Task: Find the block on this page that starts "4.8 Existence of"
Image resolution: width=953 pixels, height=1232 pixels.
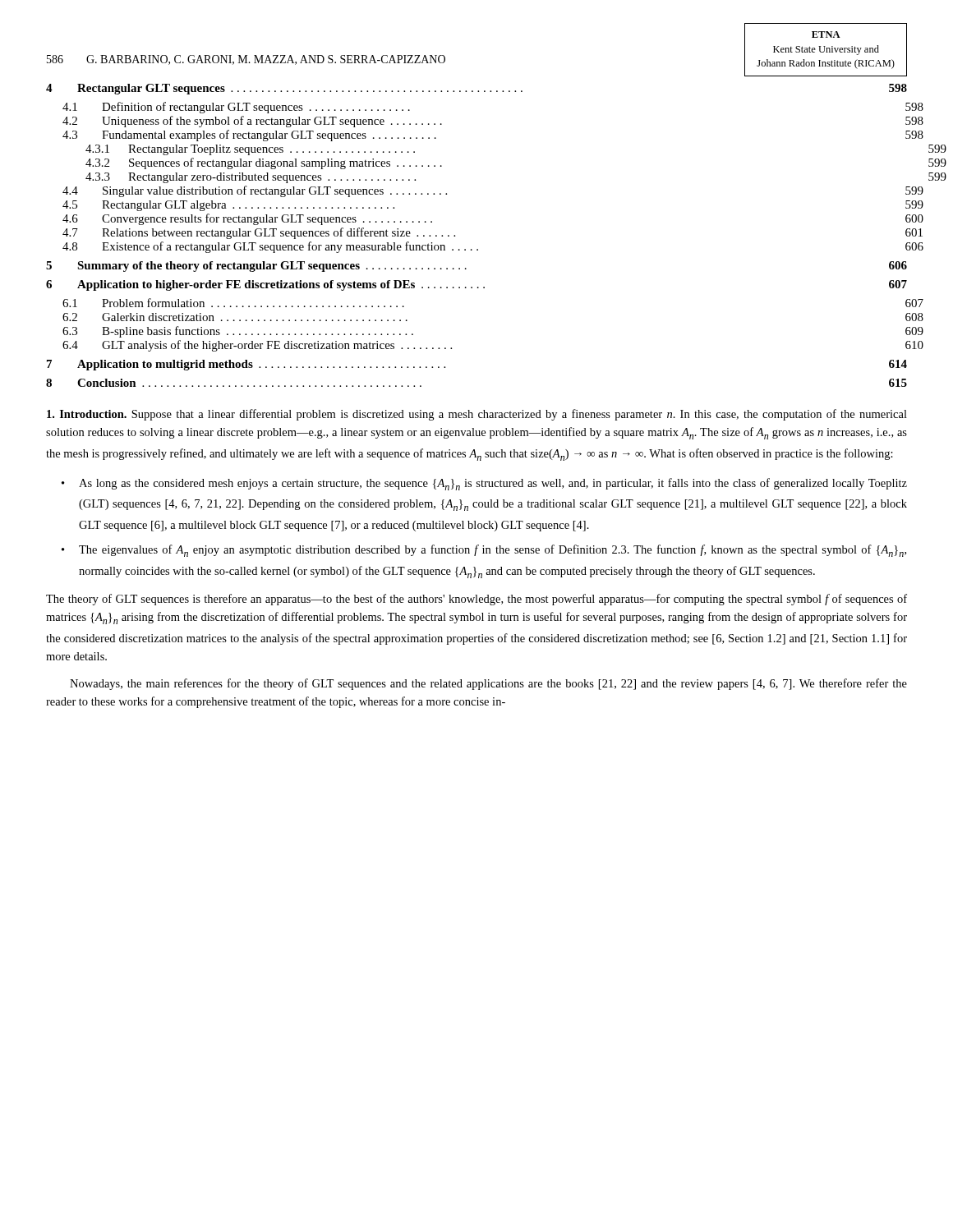Action: (x=476, y=247)
